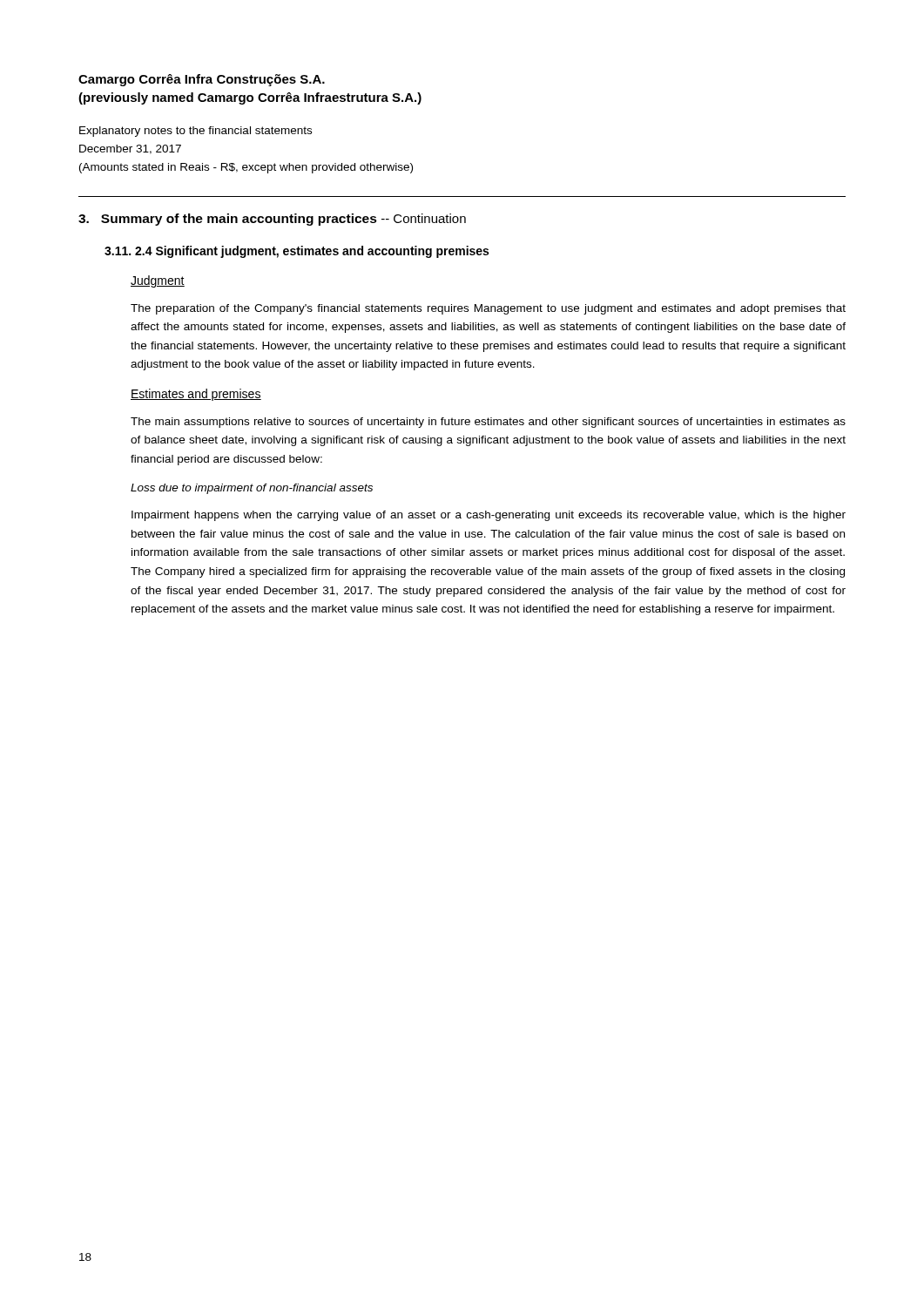Select the title
The image size is (924, 1307).
[462, 88]
